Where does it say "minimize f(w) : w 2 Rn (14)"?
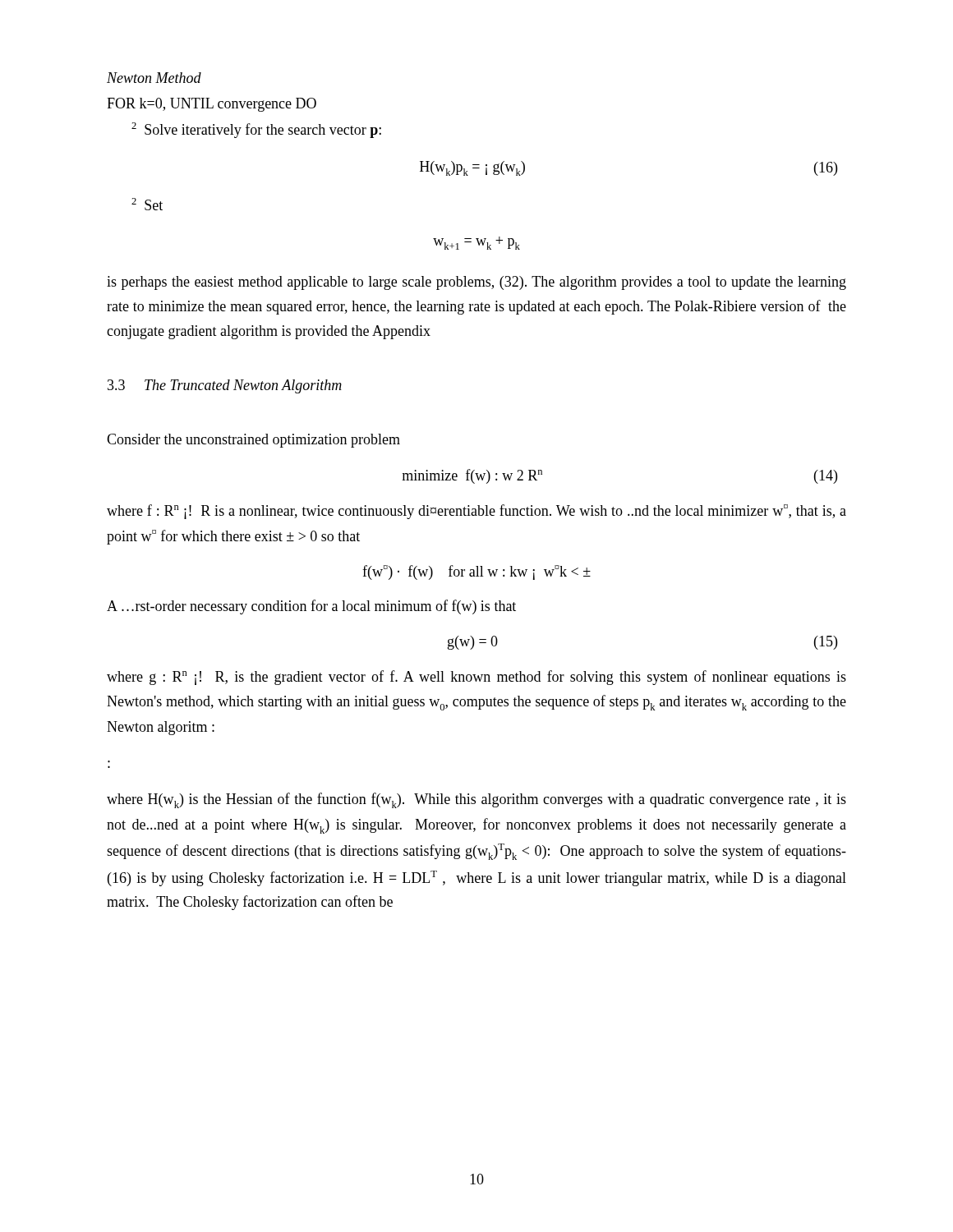Screen dimensions: 1232x953 477,476
